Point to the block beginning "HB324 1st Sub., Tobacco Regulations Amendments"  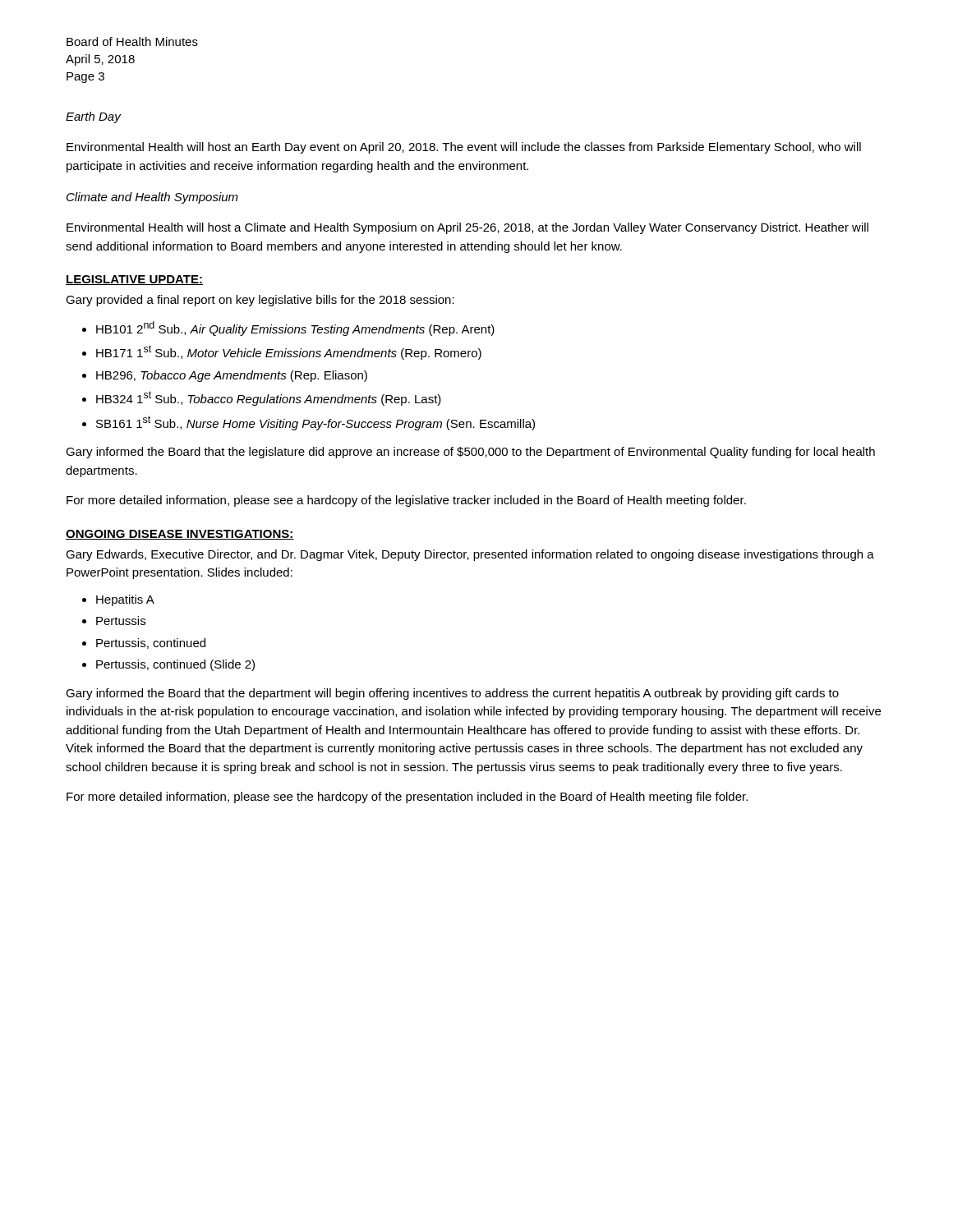268,398
